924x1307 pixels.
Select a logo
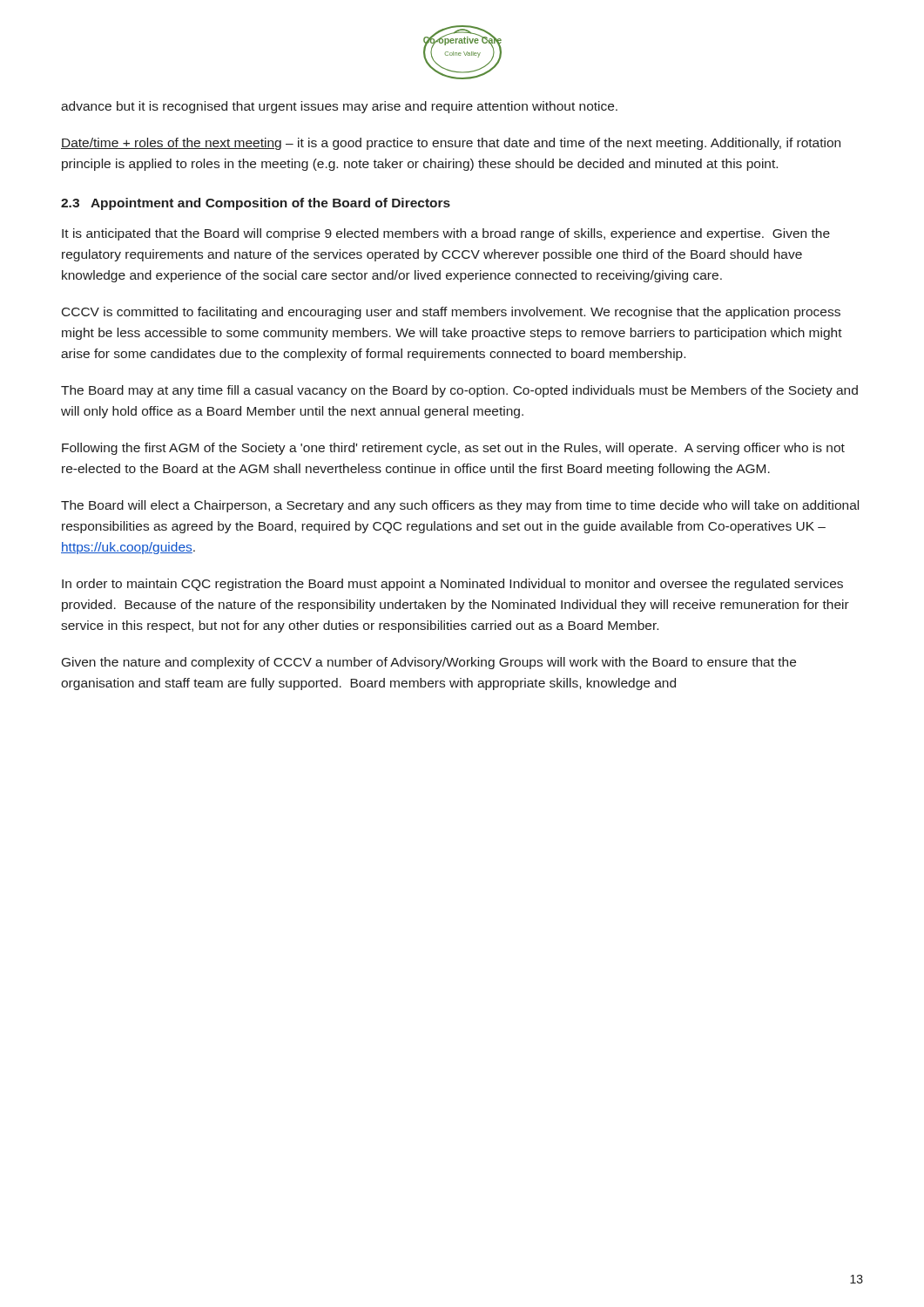[x=462, y=54]
